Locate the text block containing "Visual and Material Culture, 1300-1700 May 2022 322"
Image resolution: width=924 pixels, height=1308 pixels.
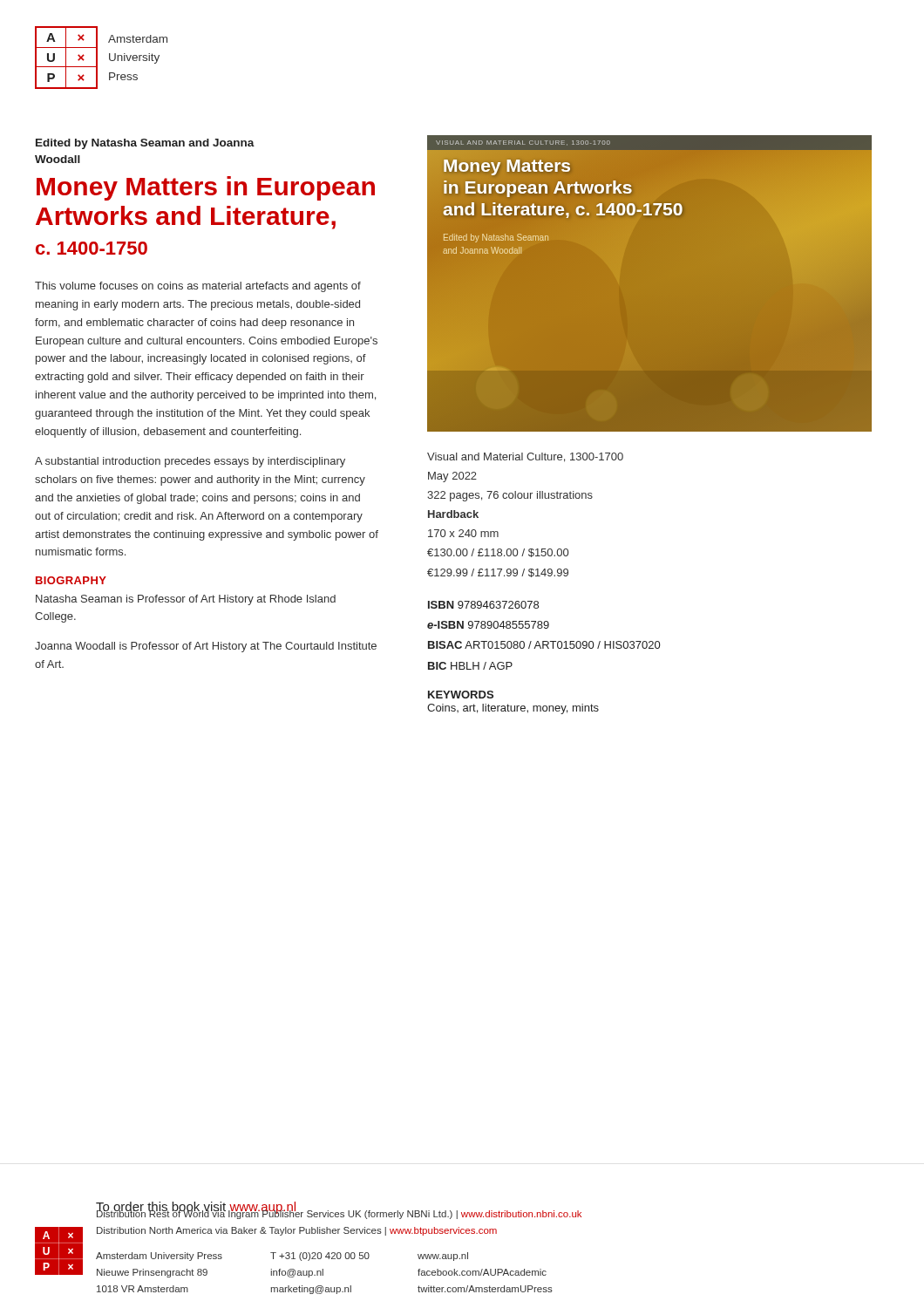pyautogui.click(x=525, y=457)
